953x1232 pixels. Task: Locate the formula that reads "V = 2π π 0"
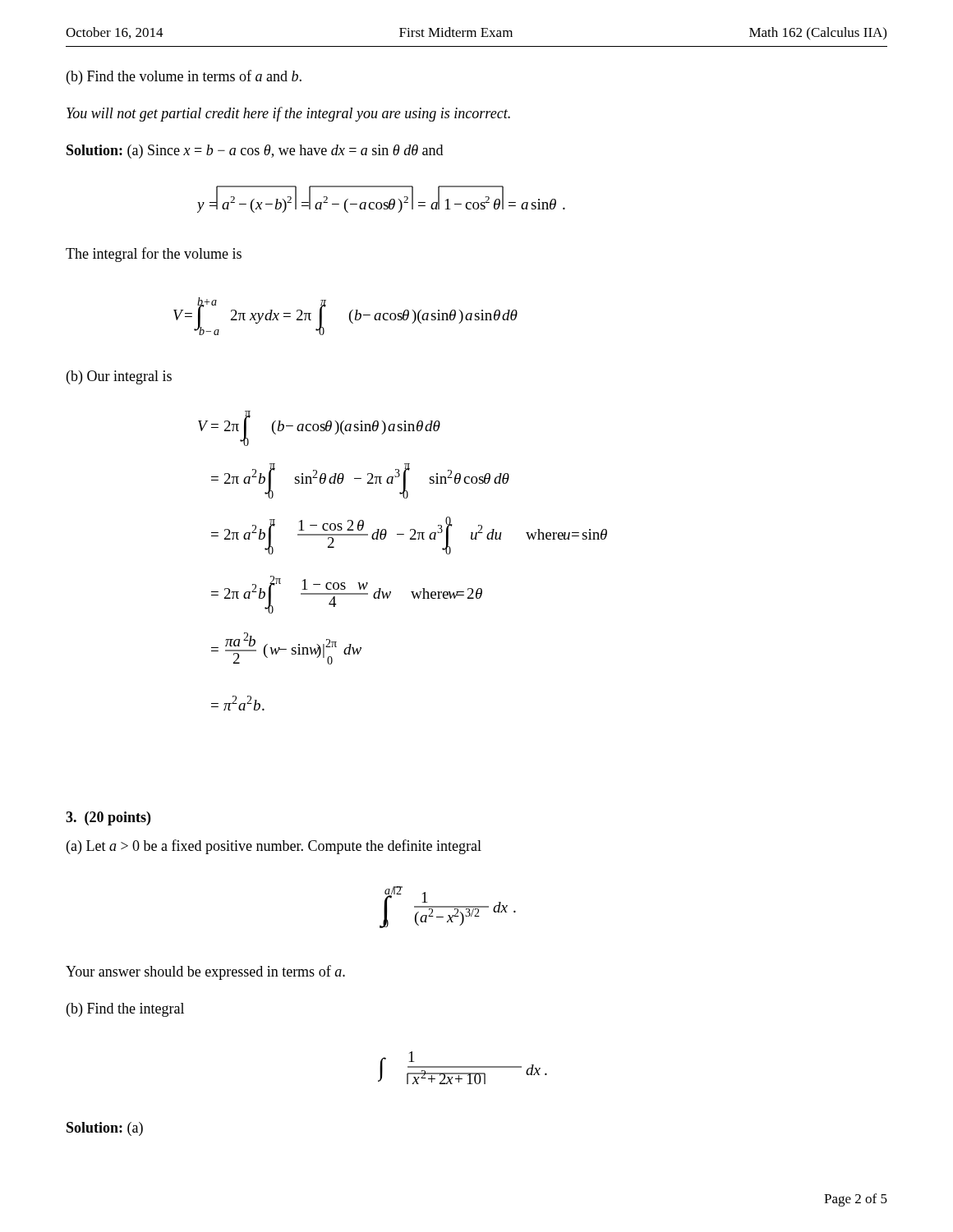319,428
